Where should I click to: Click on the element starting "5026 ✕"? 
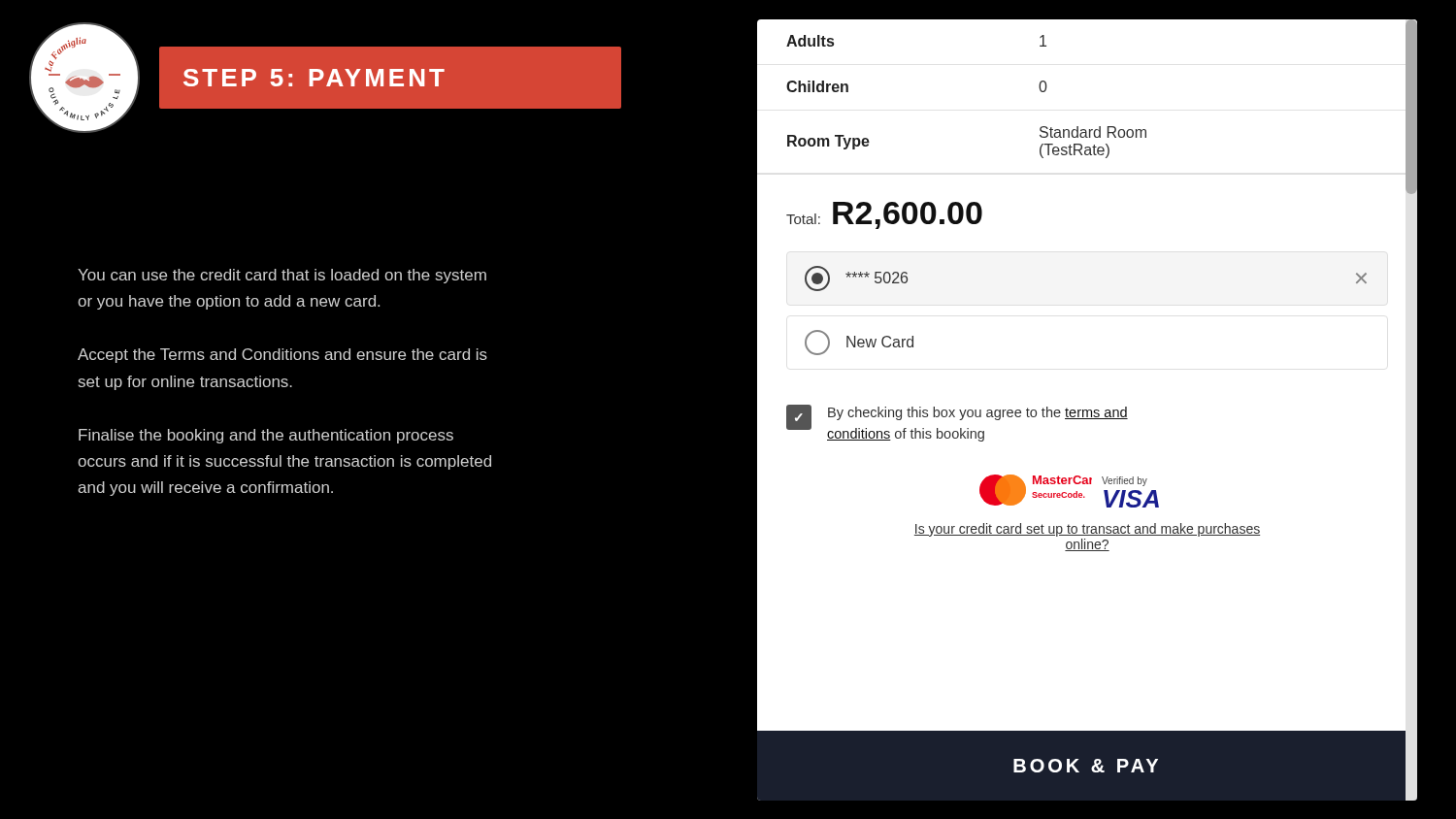point(878,278)
